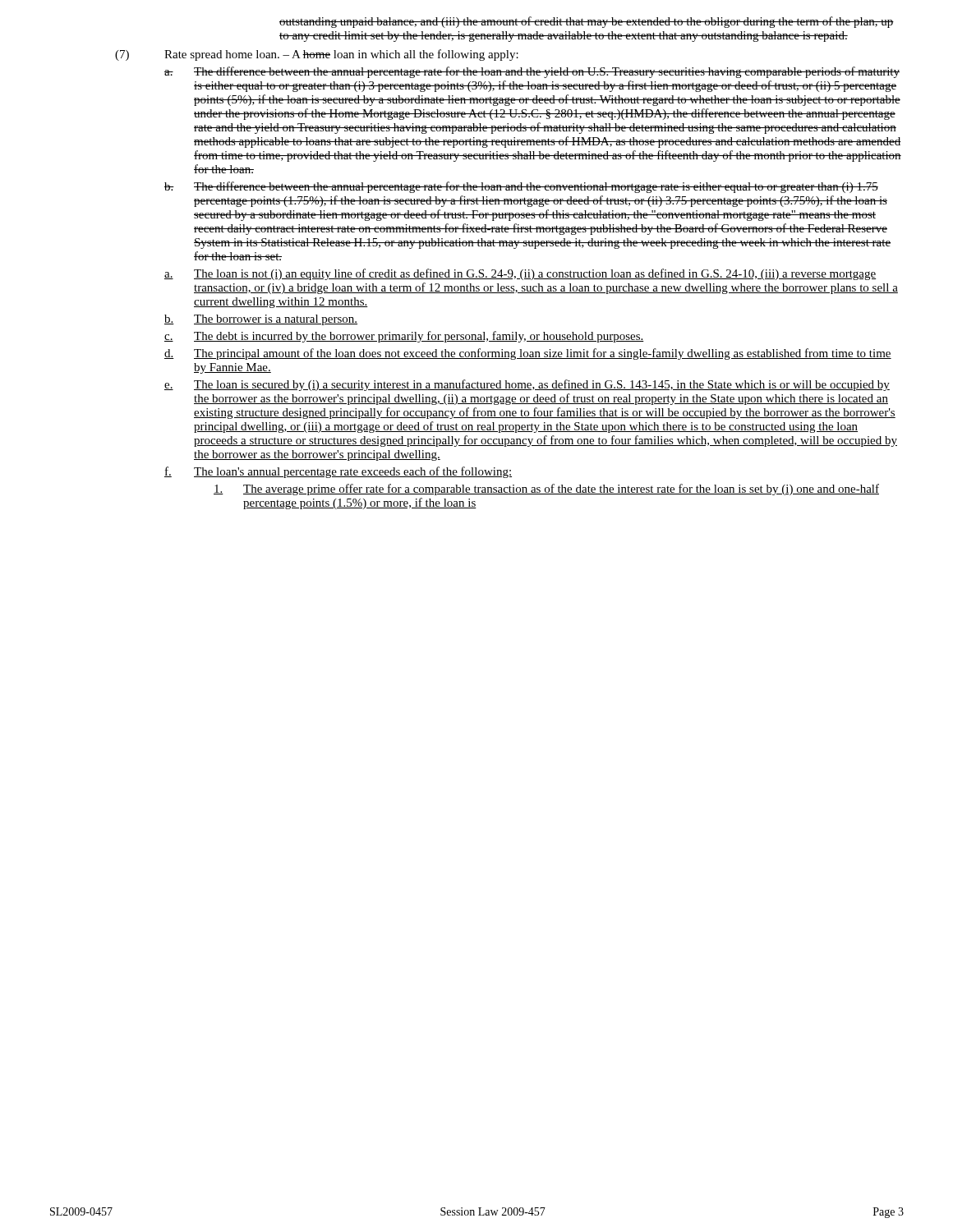953x1232 pixels.
Task: Select the list item that says "b. The borrower is a natural"
Action: 261,320
